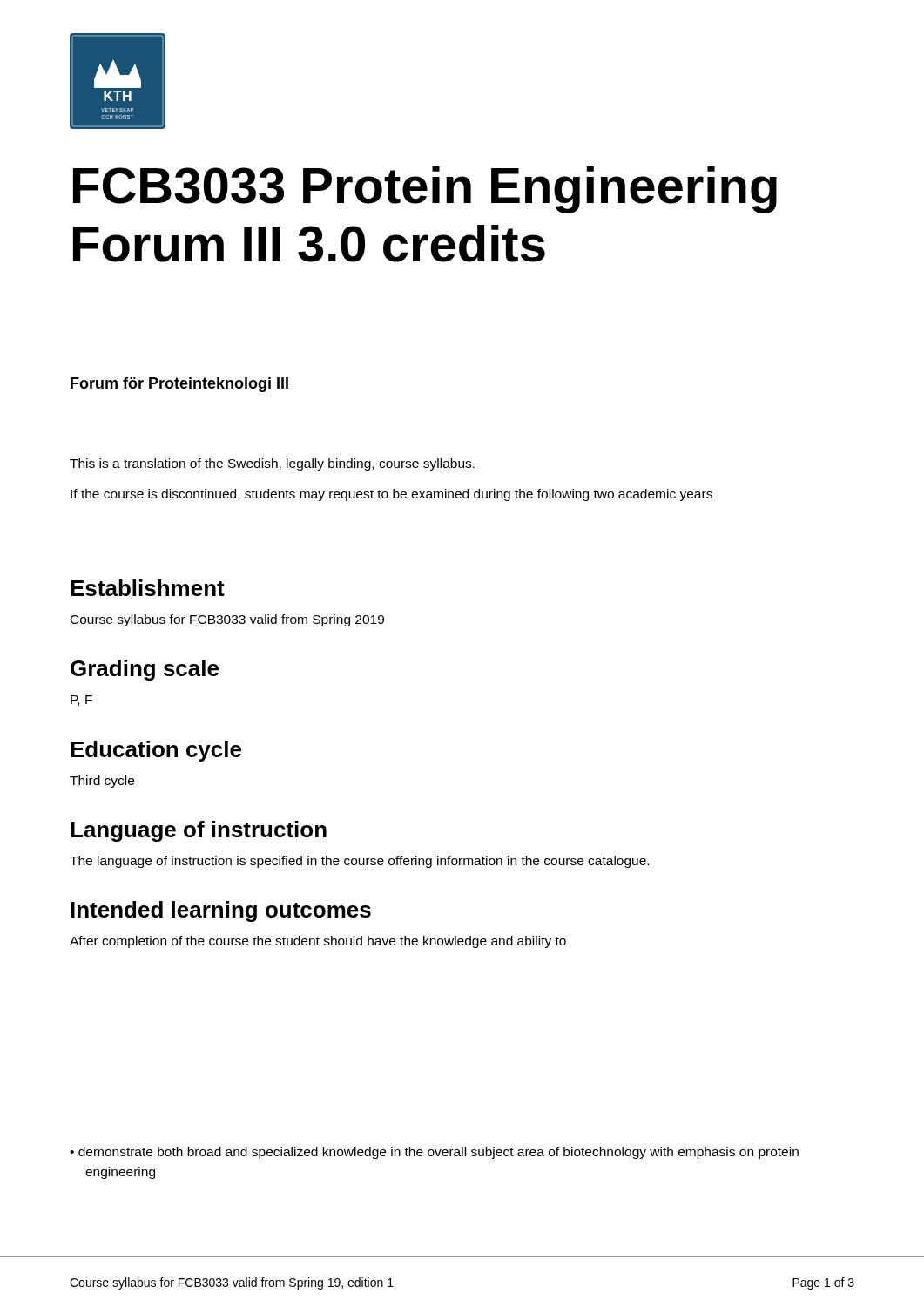The image size is (924, 1307).
Task: Locate the element starting "P, F"
Action: coord(81,701)
